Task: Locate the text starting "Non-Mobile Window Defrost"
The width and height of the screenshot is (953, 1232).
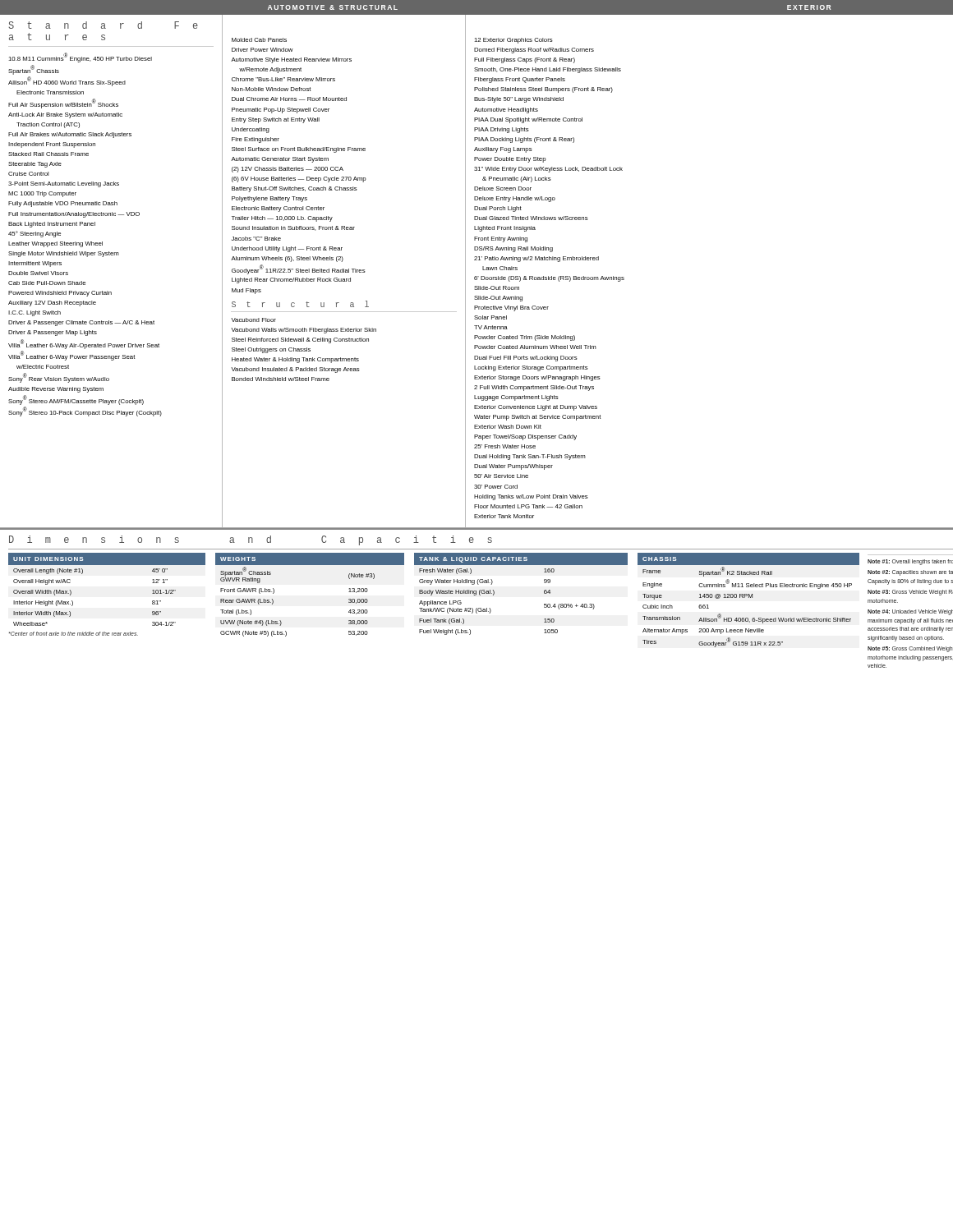Action: click(271, 89)
